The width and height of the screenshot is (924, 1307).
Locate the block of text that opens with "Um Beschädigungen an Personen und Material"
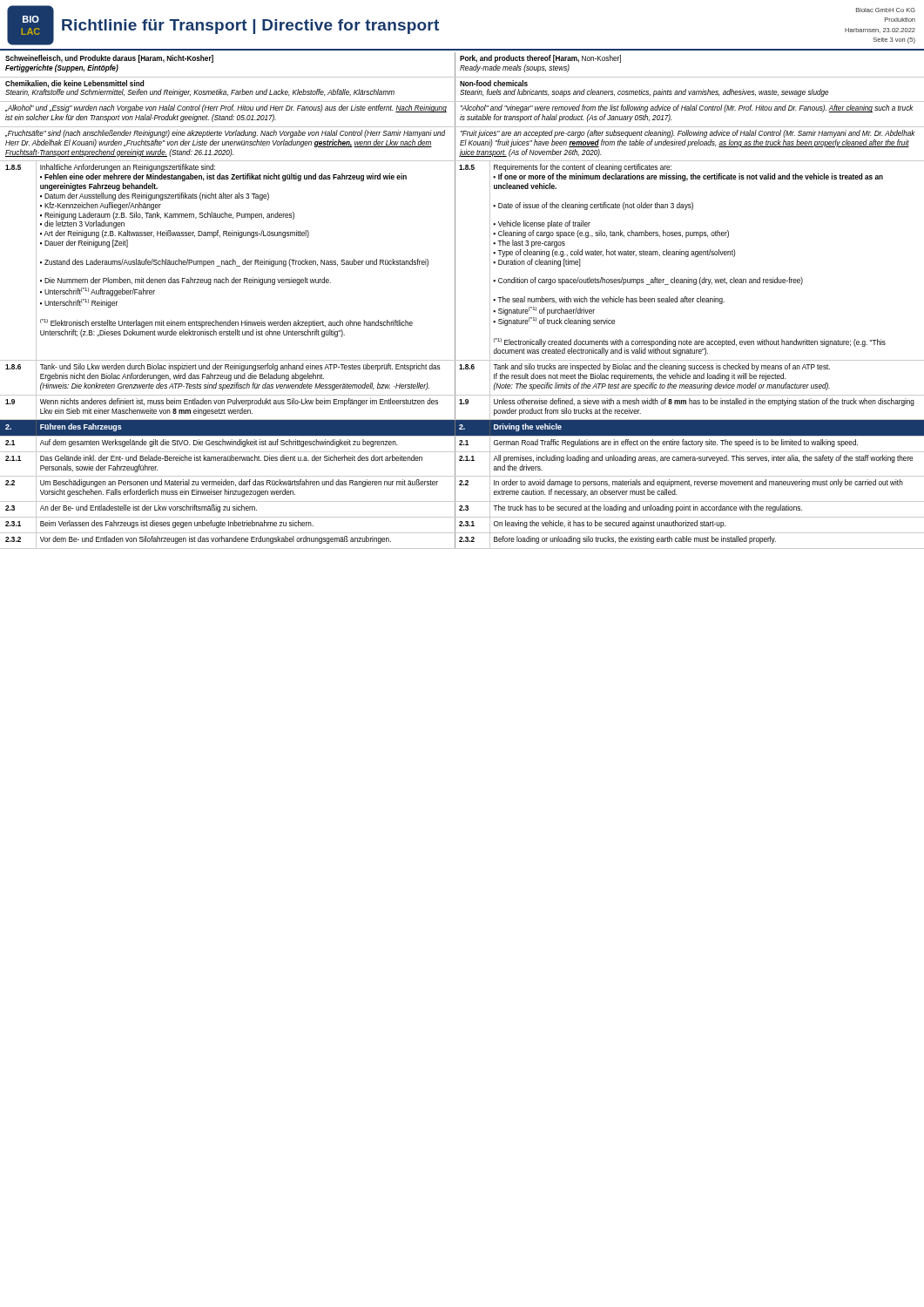tap(239, 488)
